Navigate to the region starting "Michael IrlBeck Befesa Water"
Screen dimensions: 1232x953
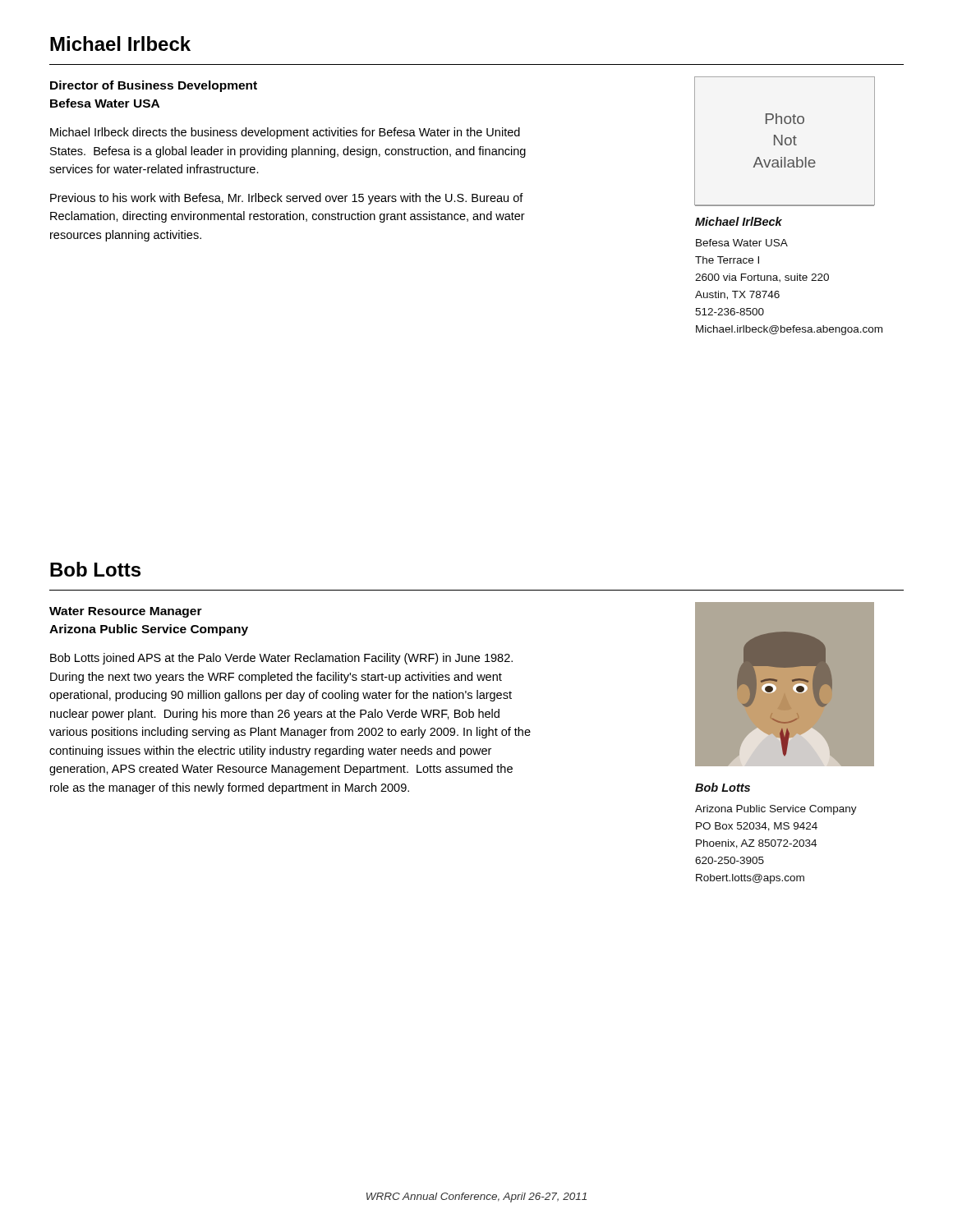pyautogui.click(x=785, y=274)
